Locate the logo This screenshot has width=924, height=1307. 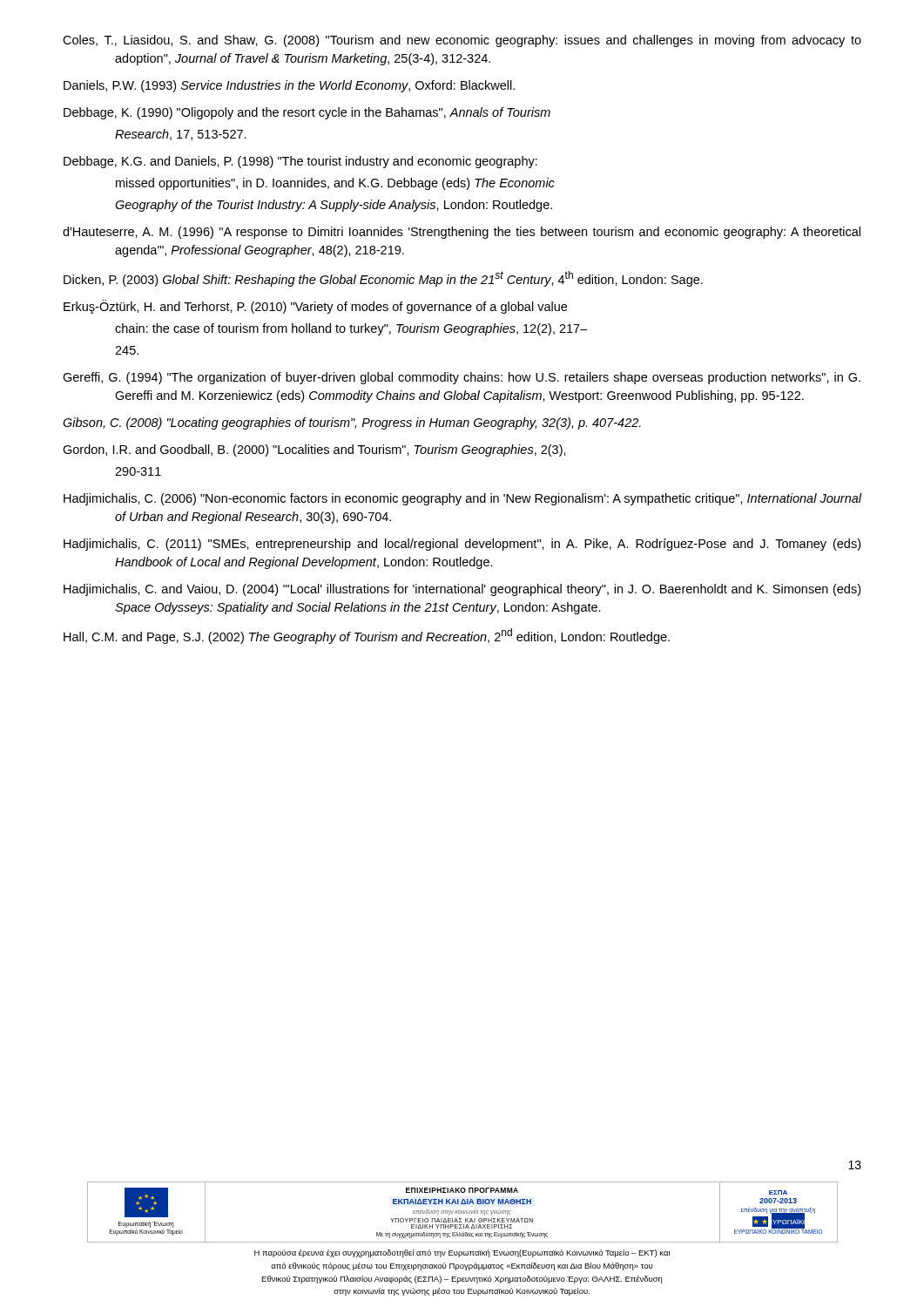coord(462,1214)
